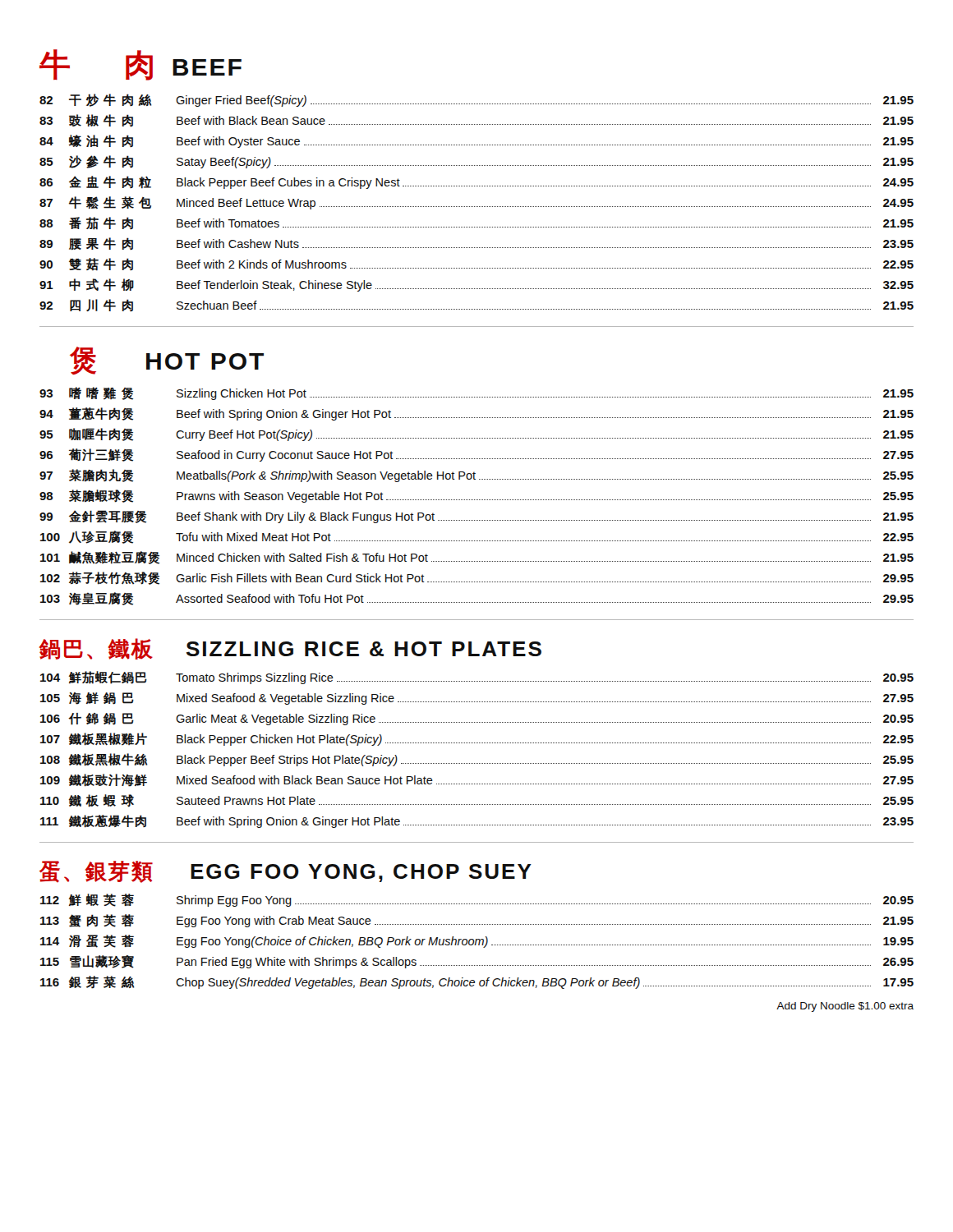Find "煲 HOT POT" on this page
The width and height of the screenshot is (953, 1232).
click(x=153, y=361)
